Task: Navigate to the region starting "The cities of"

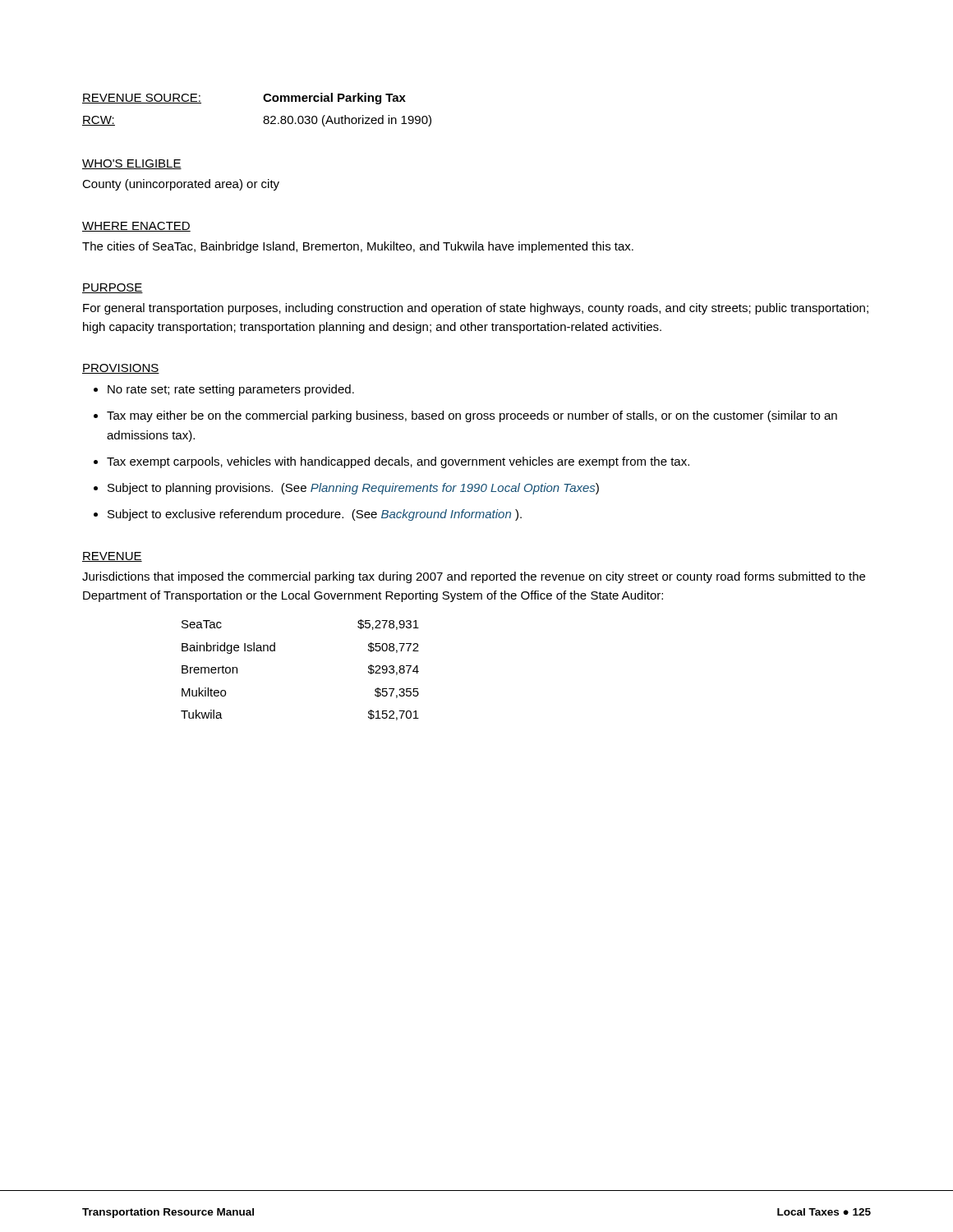Action: click(x=358, y=246)
